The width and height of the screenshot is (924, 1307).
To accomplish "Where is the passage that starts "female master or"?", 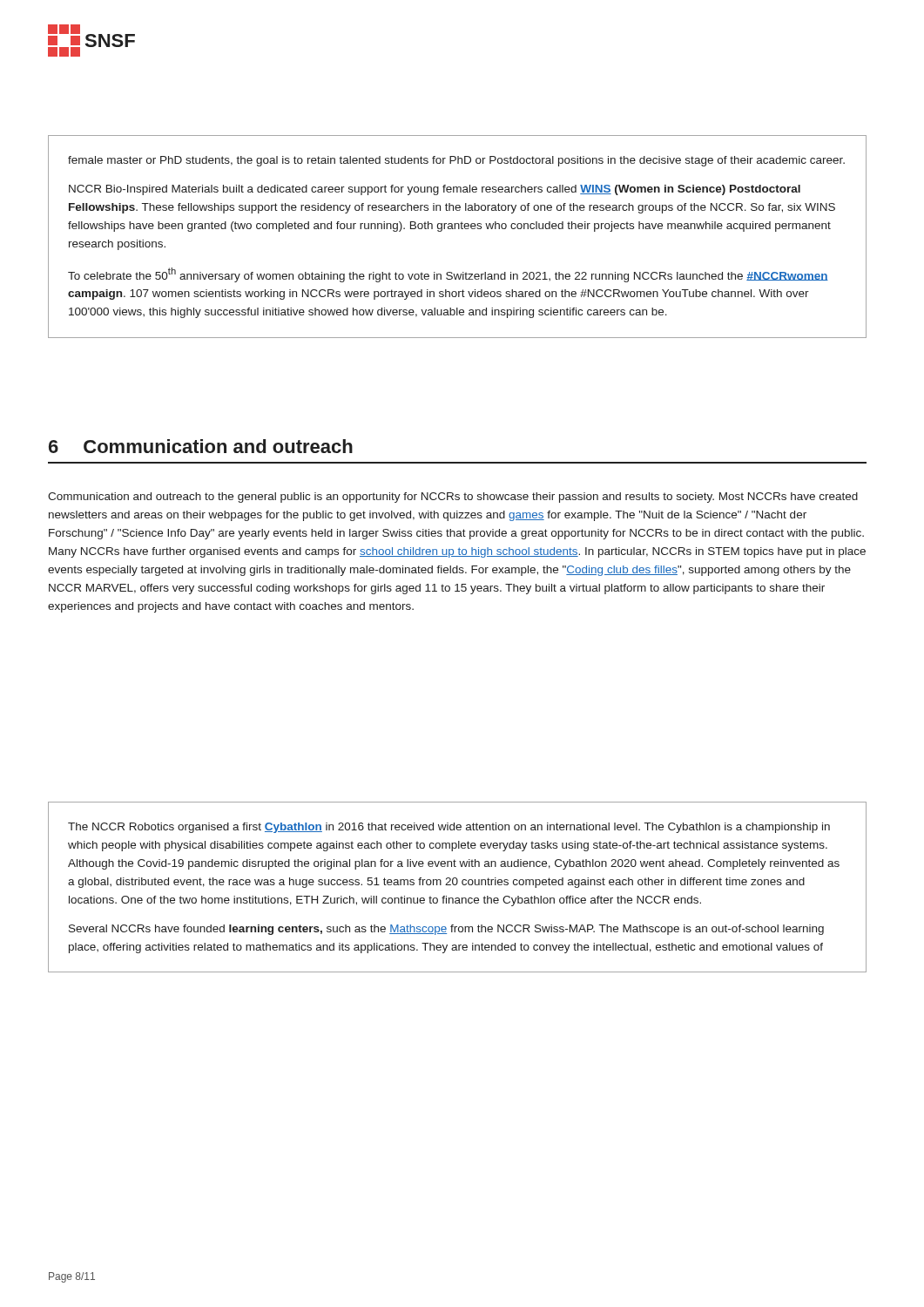I will pyautogui.click(x=457, y=237).
